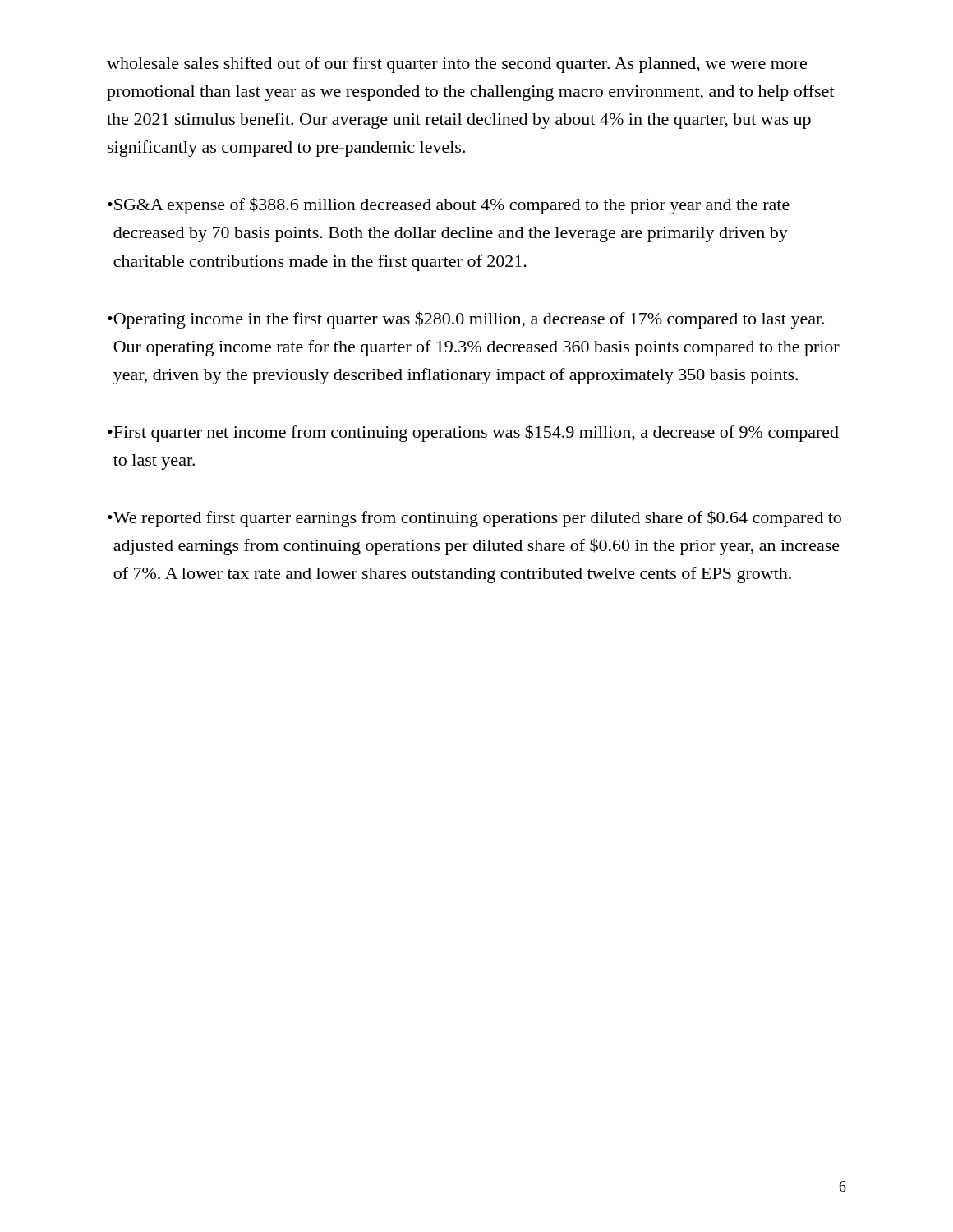This screenshot has width=953, height=1232.
Task: Click on the element starting "• SG&A expense of"
Action: point(476,233)
